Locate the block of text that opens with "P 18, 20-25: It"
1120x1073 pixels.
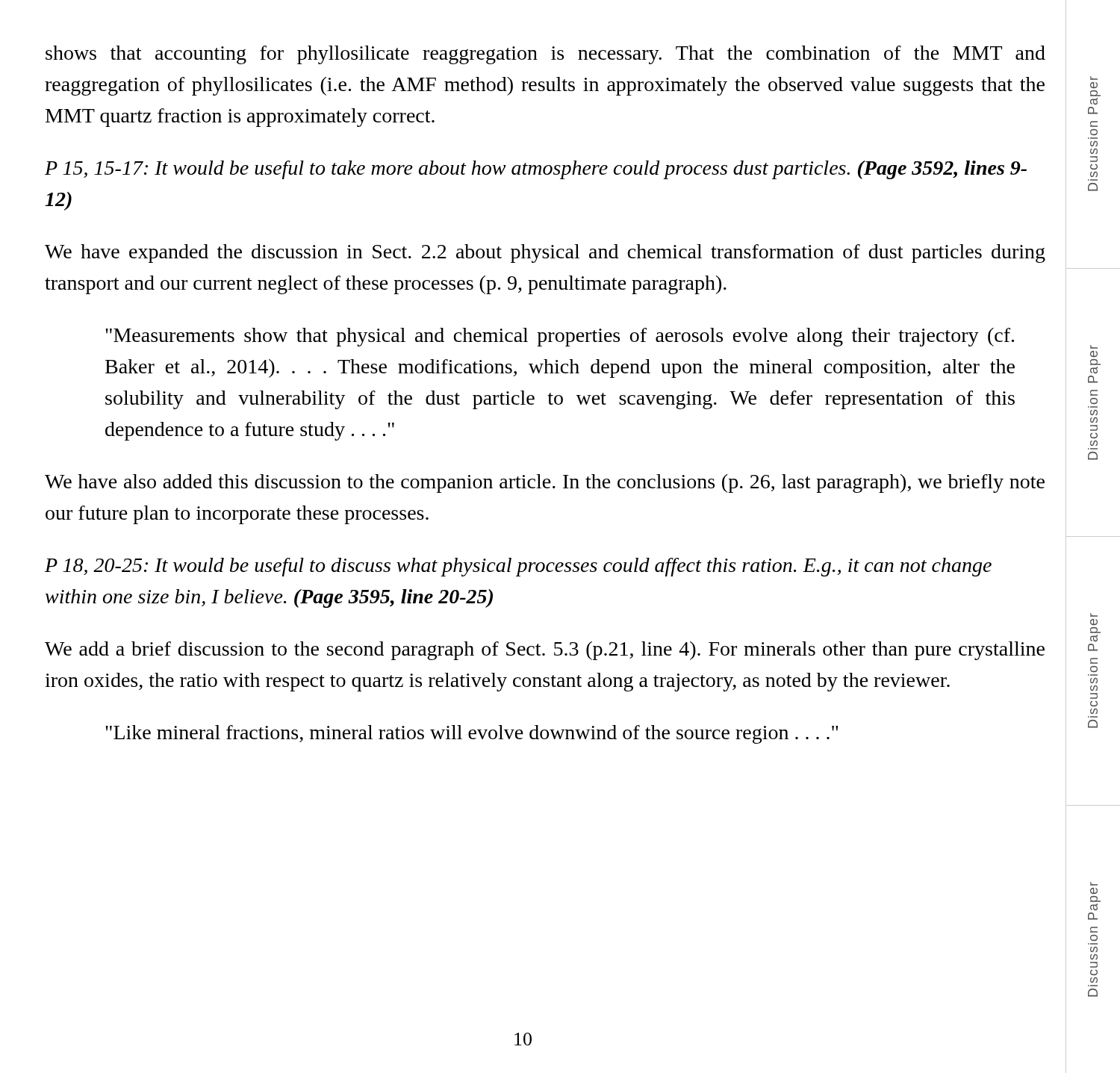[518, 581]
